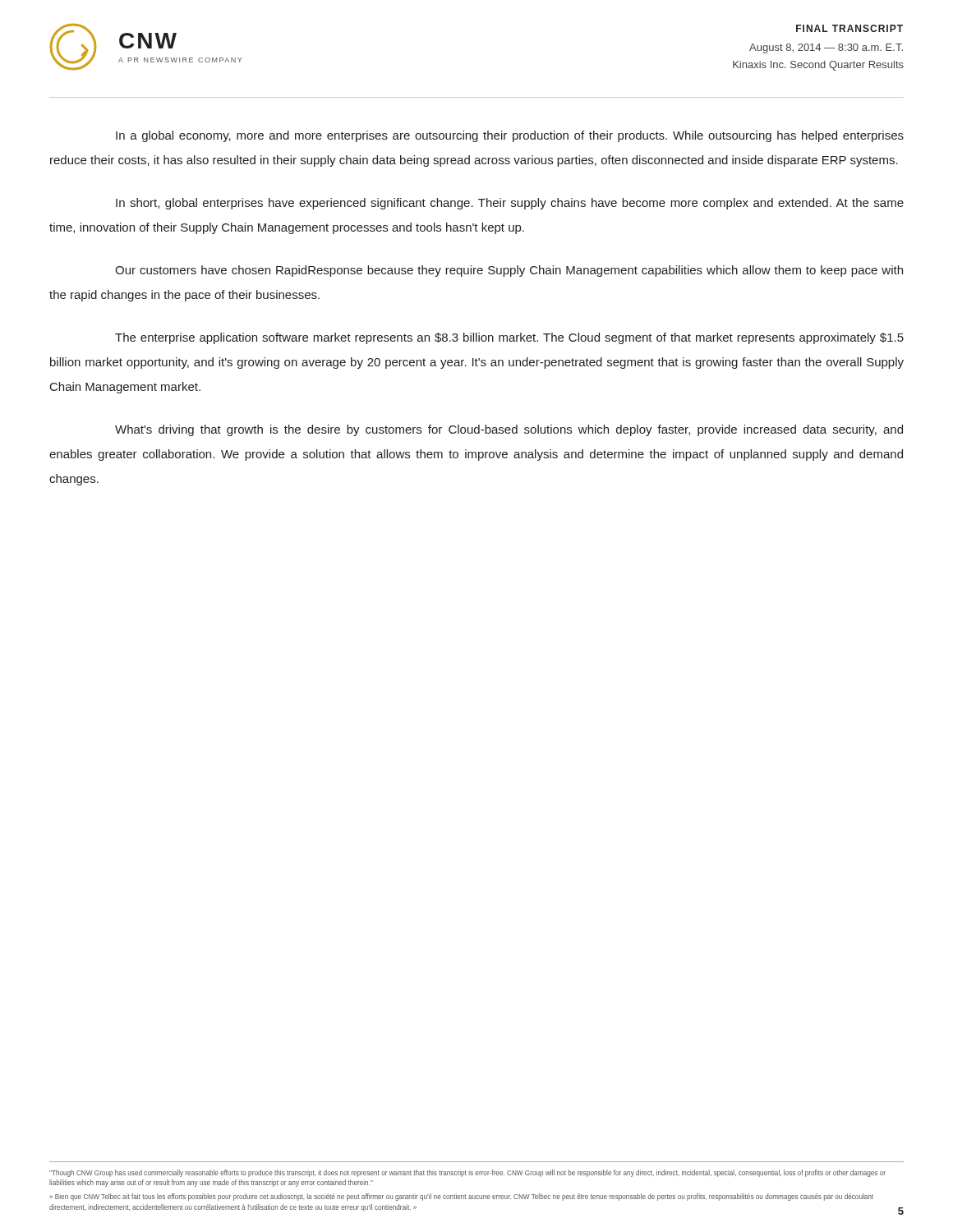This screenshot has height=1232, width=953.
Task: Select the text block with the text "In a global economy, more and more enterprises"
Action: click(x=476, y=148)
